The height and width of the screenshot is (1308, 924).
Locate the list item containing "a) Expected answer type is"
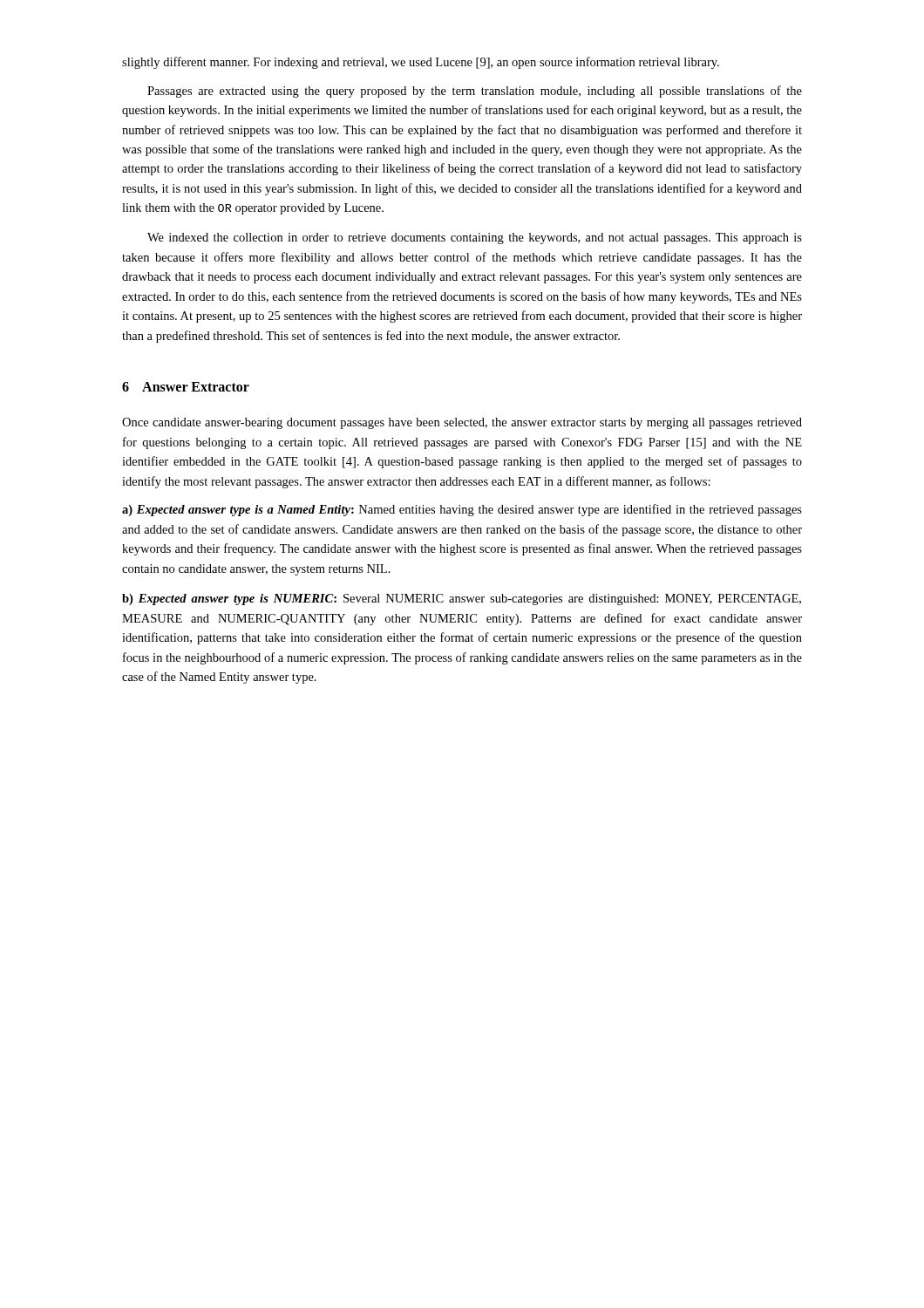tap(462, 539)
